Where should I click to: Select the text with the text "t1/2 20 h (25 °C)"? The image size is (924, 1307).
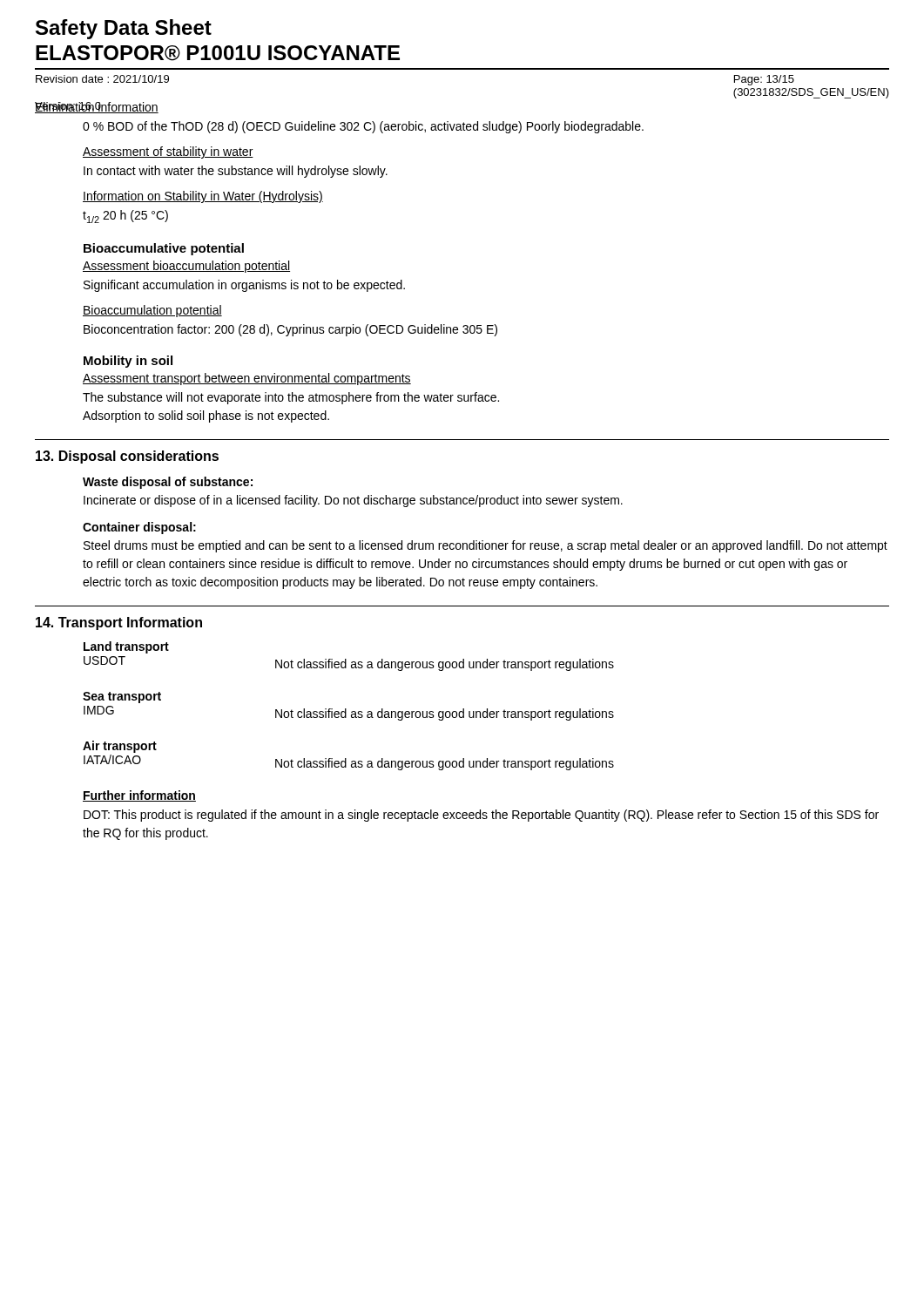tap(126, 216)
